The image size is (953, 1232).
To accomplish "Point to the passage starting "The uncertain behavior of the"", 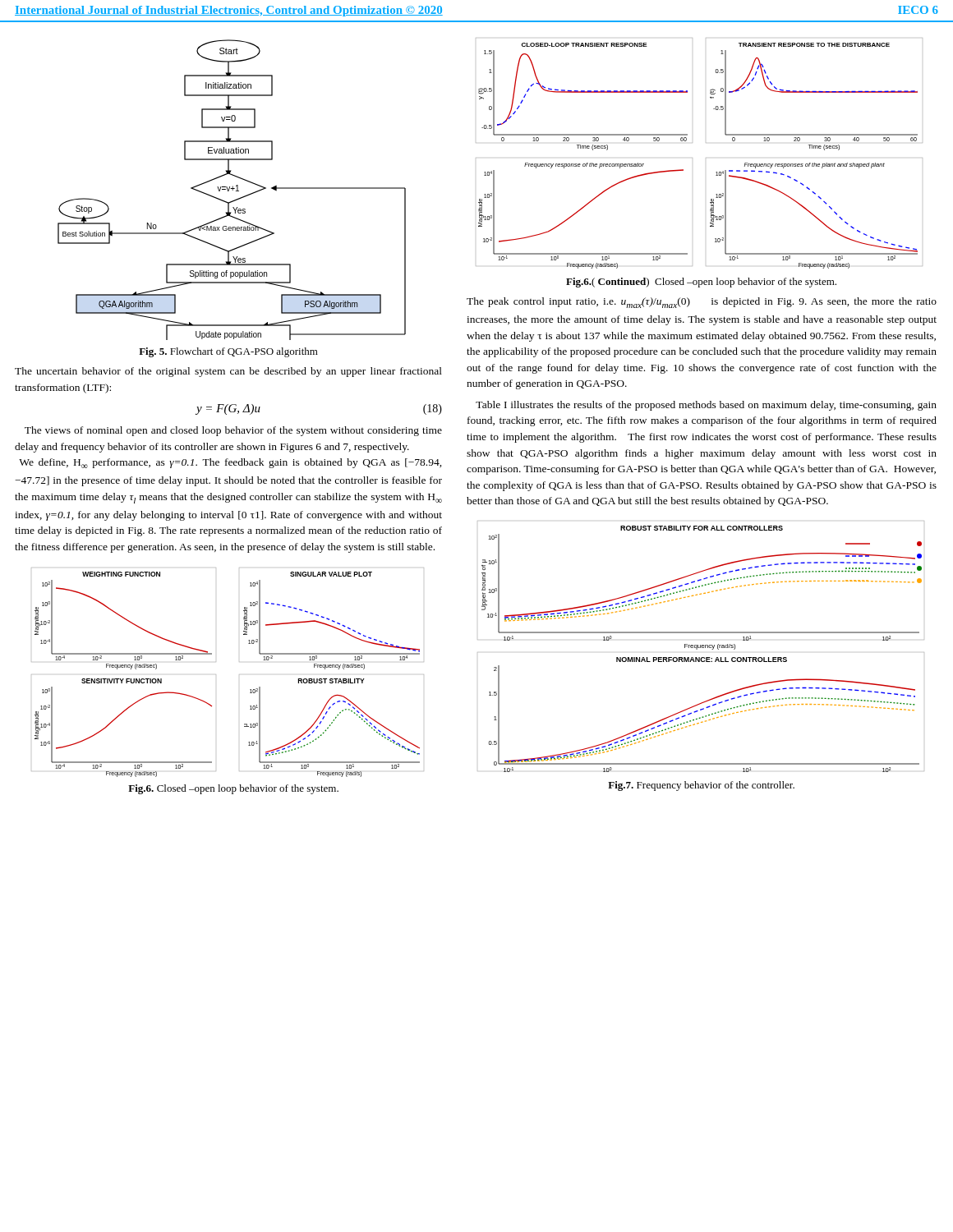I will (x=228, y=379).
